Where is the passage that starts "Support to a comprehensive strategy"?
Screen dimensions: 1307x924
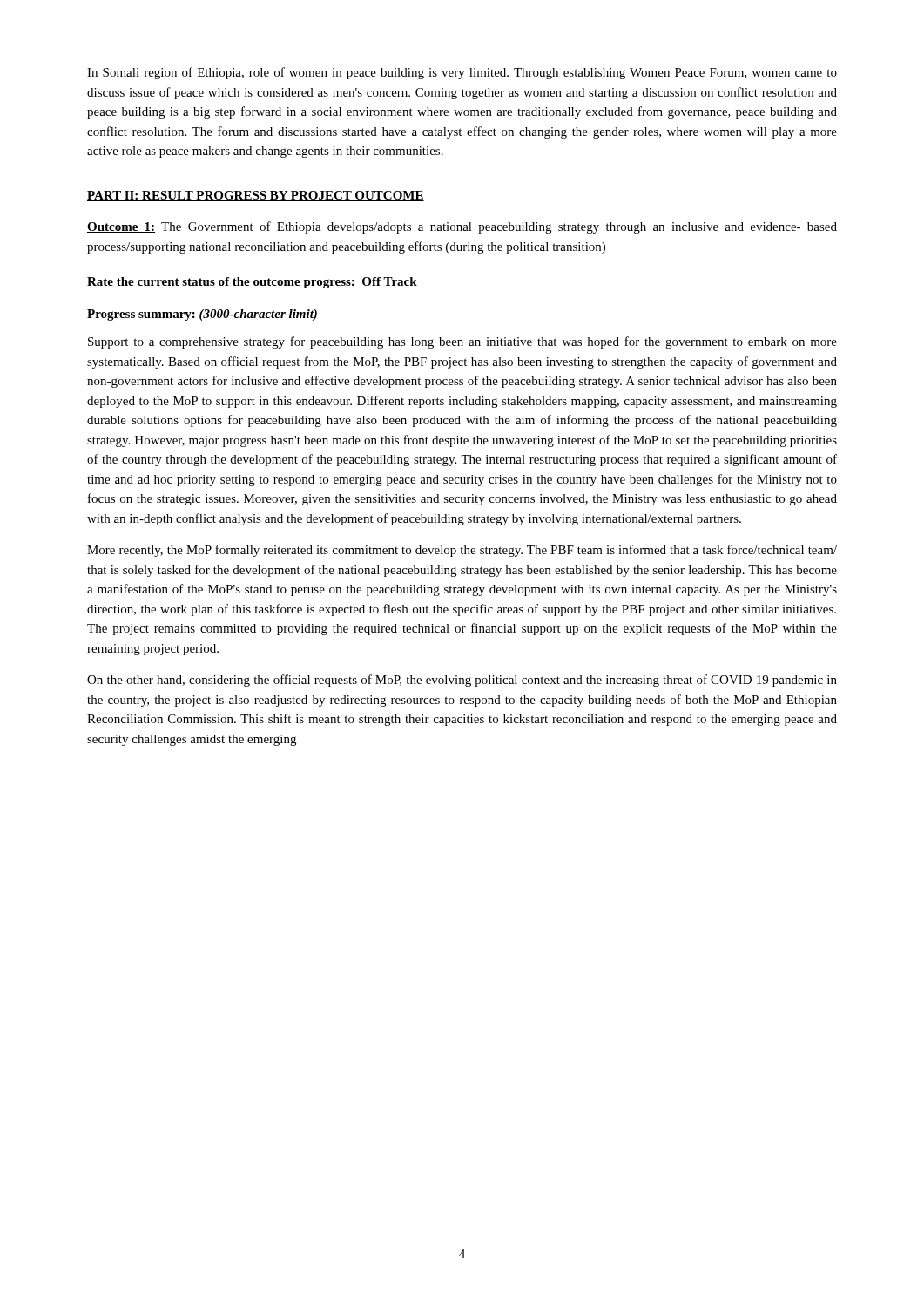coord(462,430)
